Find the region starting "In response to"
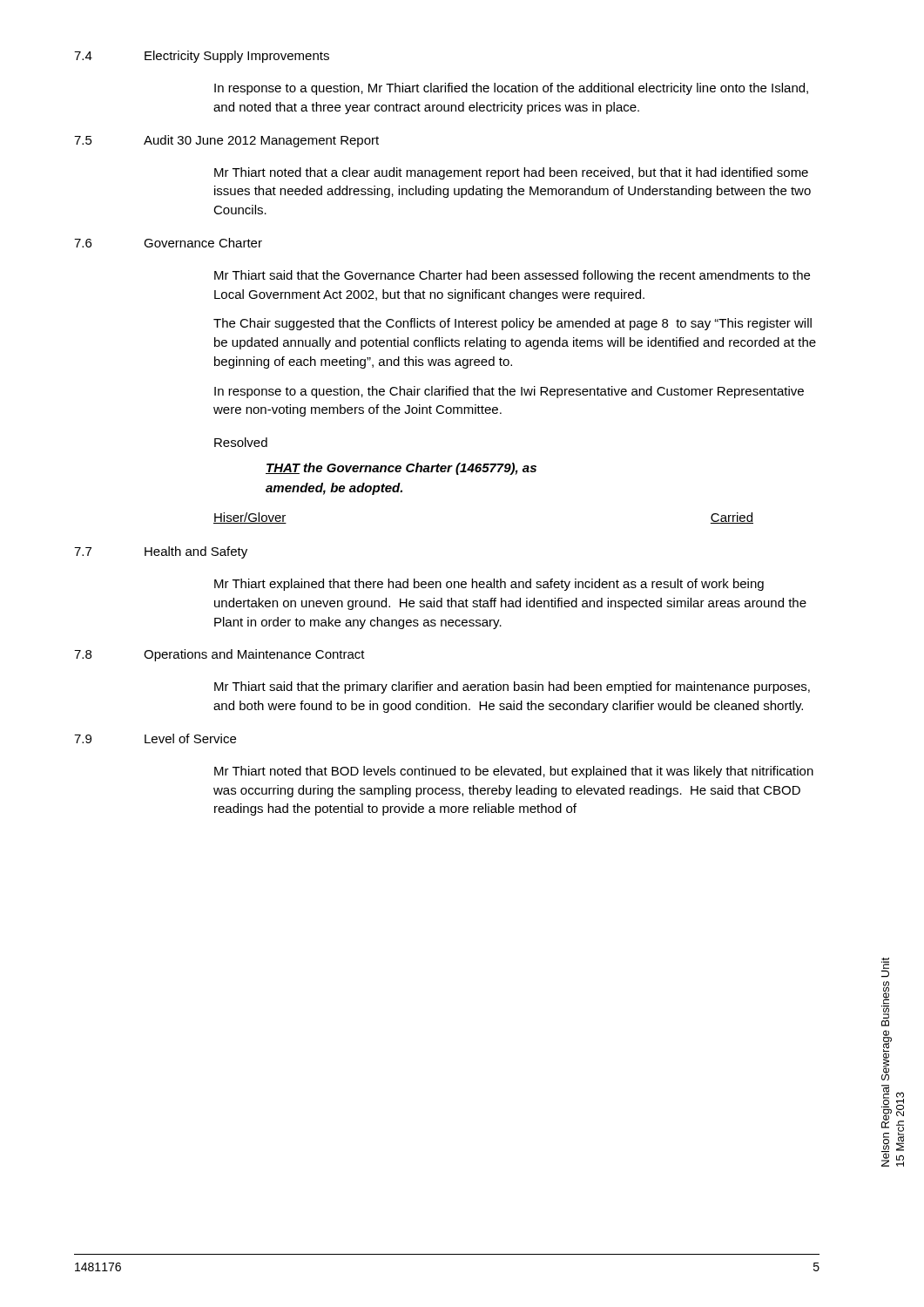 516,97
